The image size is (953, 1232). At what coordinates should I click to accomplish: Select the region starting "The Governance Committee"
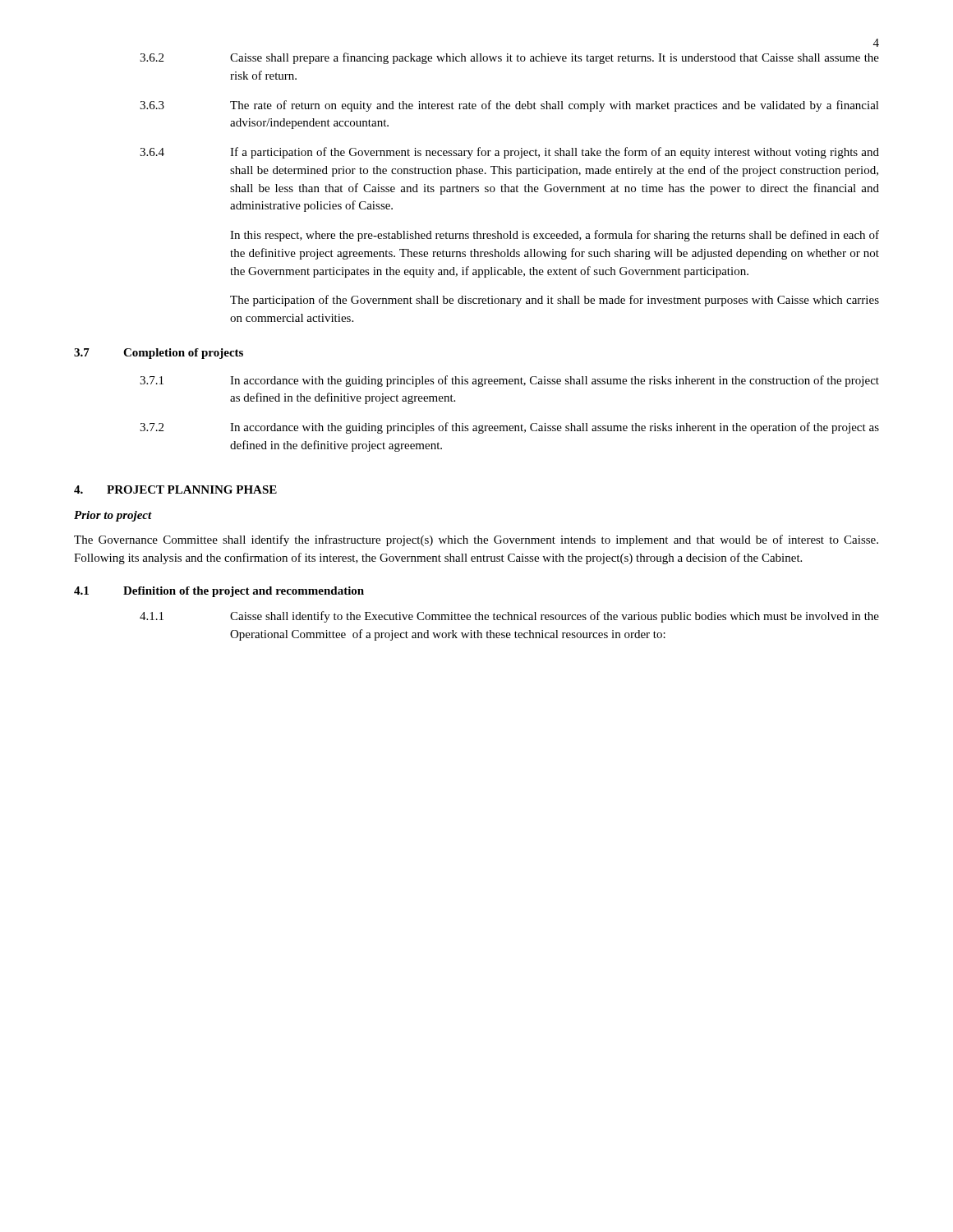tap(476, 549)
